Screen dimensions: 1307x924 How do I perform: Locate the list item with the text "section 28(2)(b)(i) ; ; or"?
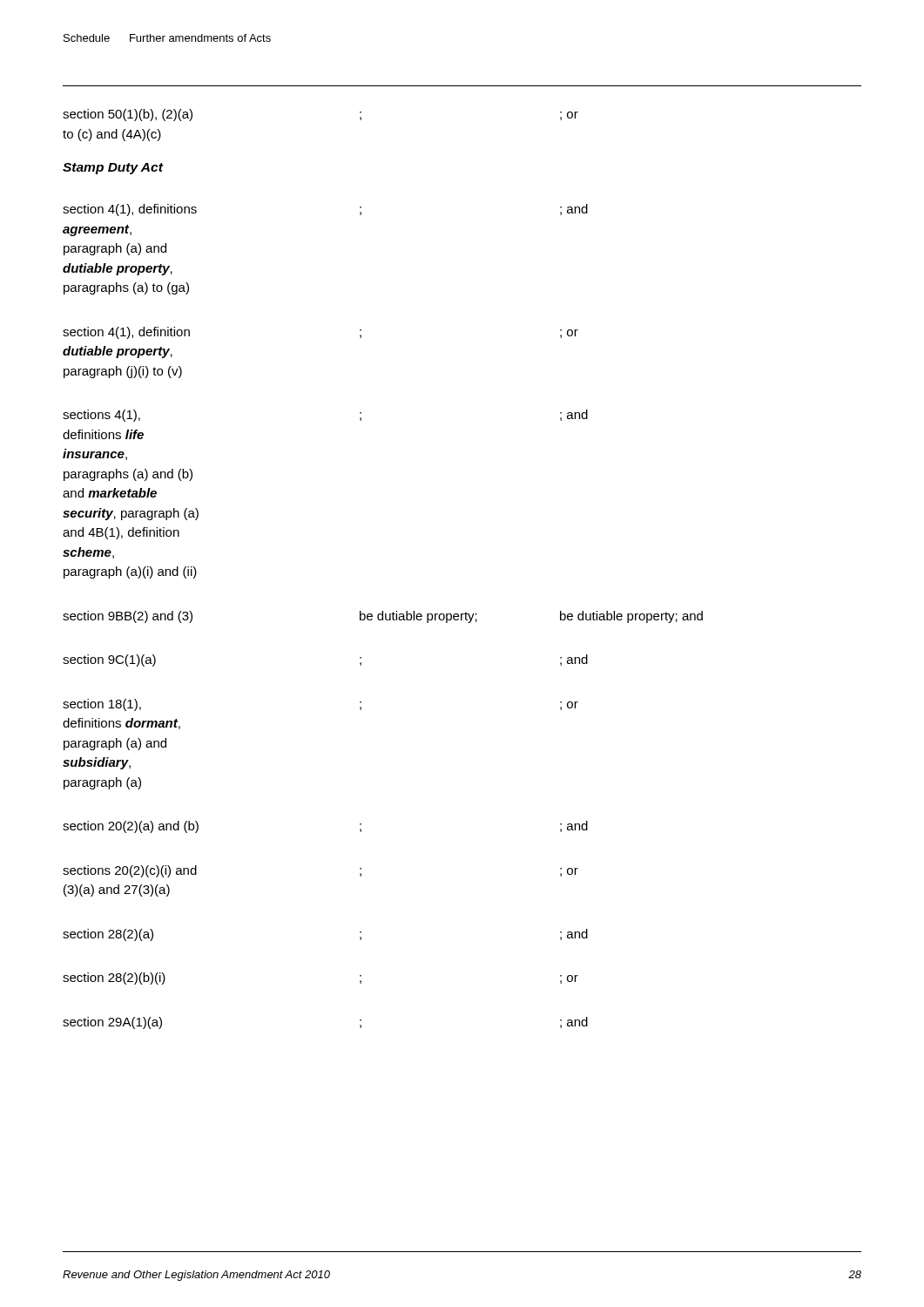pos(115,979)
